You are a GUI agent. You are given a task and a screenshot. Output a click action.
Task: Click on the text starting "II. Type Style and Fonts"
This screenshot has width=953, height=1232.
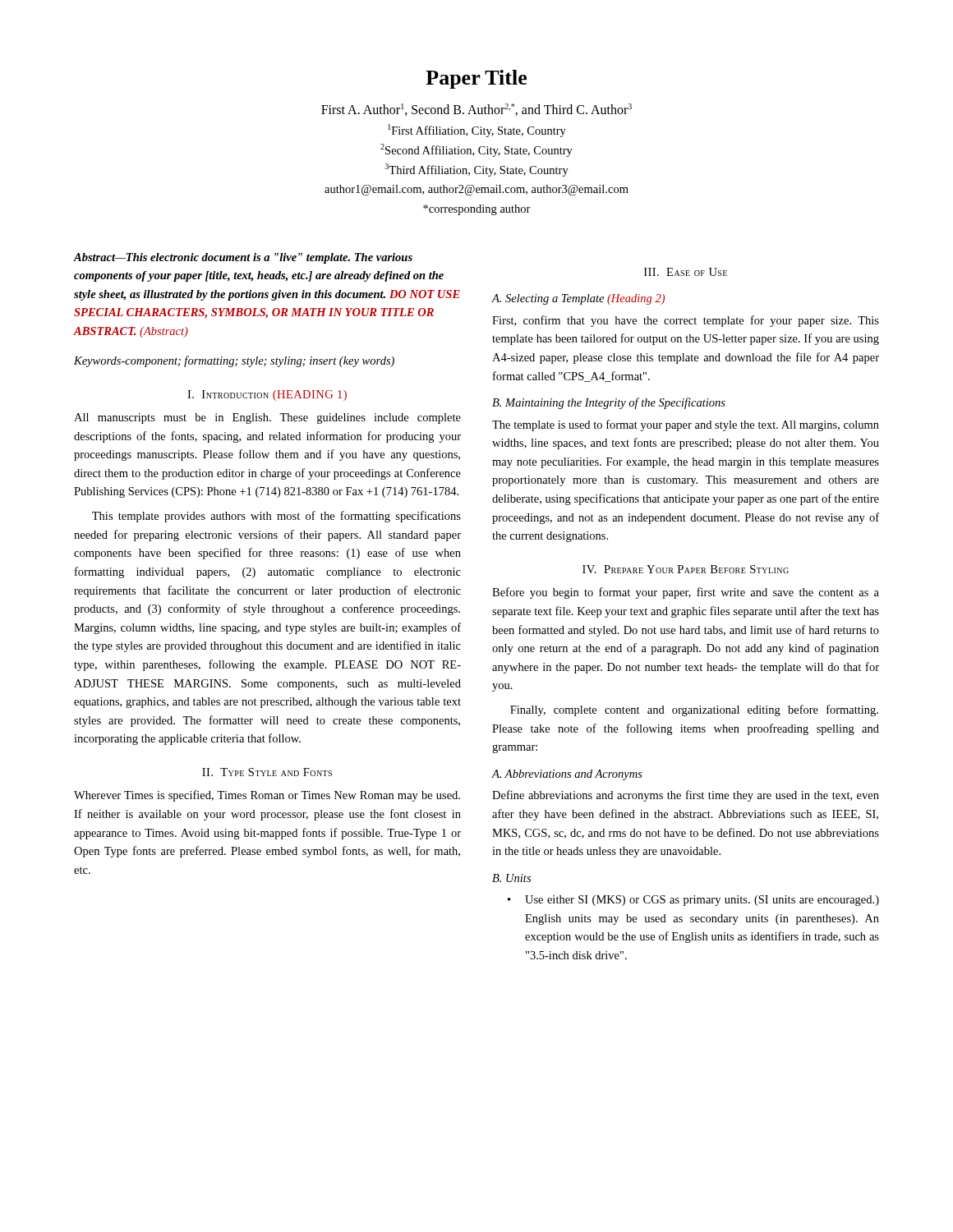[x=267, y=772]
